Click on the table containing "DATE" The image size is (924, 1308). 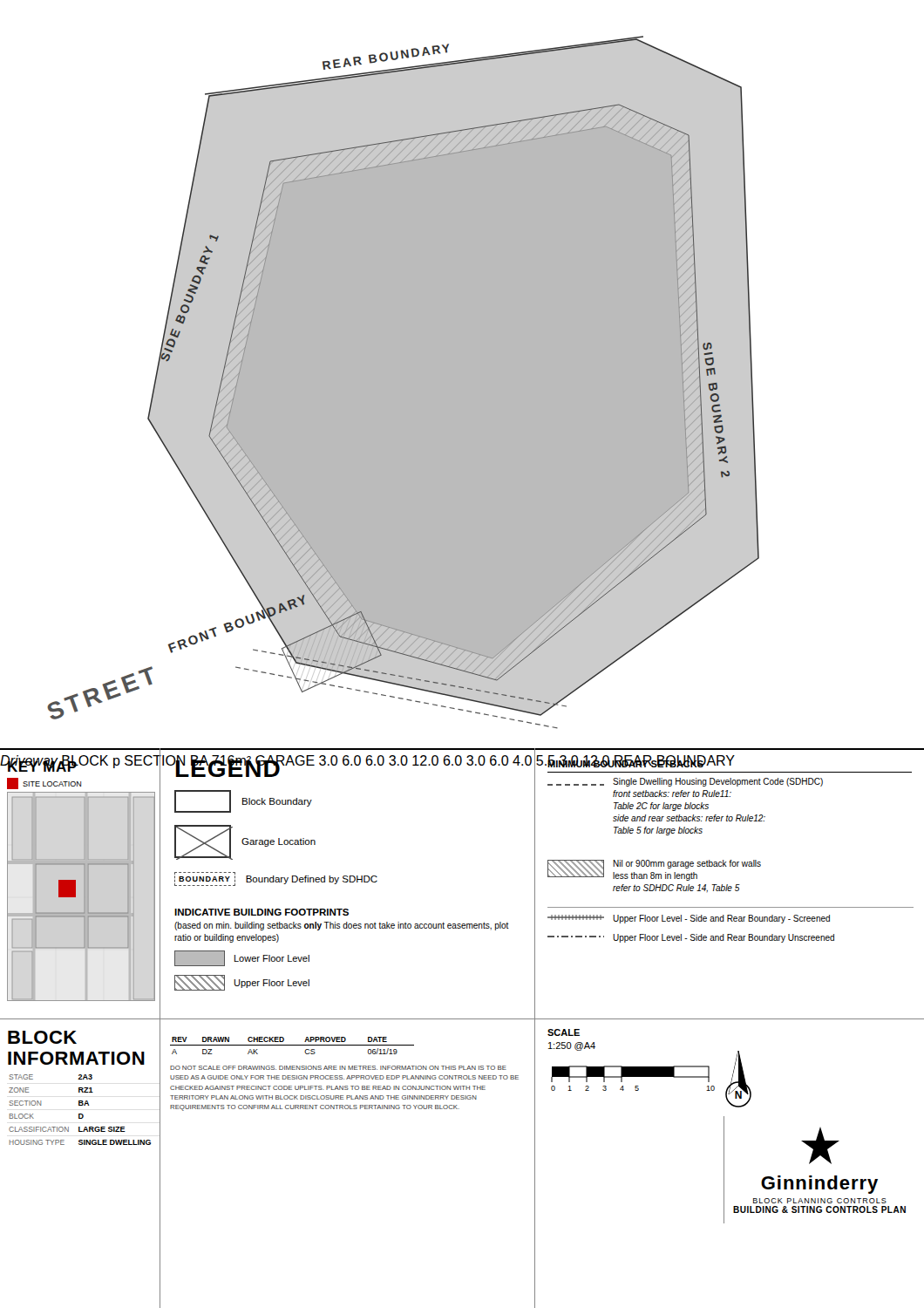tap(348, 1046)
